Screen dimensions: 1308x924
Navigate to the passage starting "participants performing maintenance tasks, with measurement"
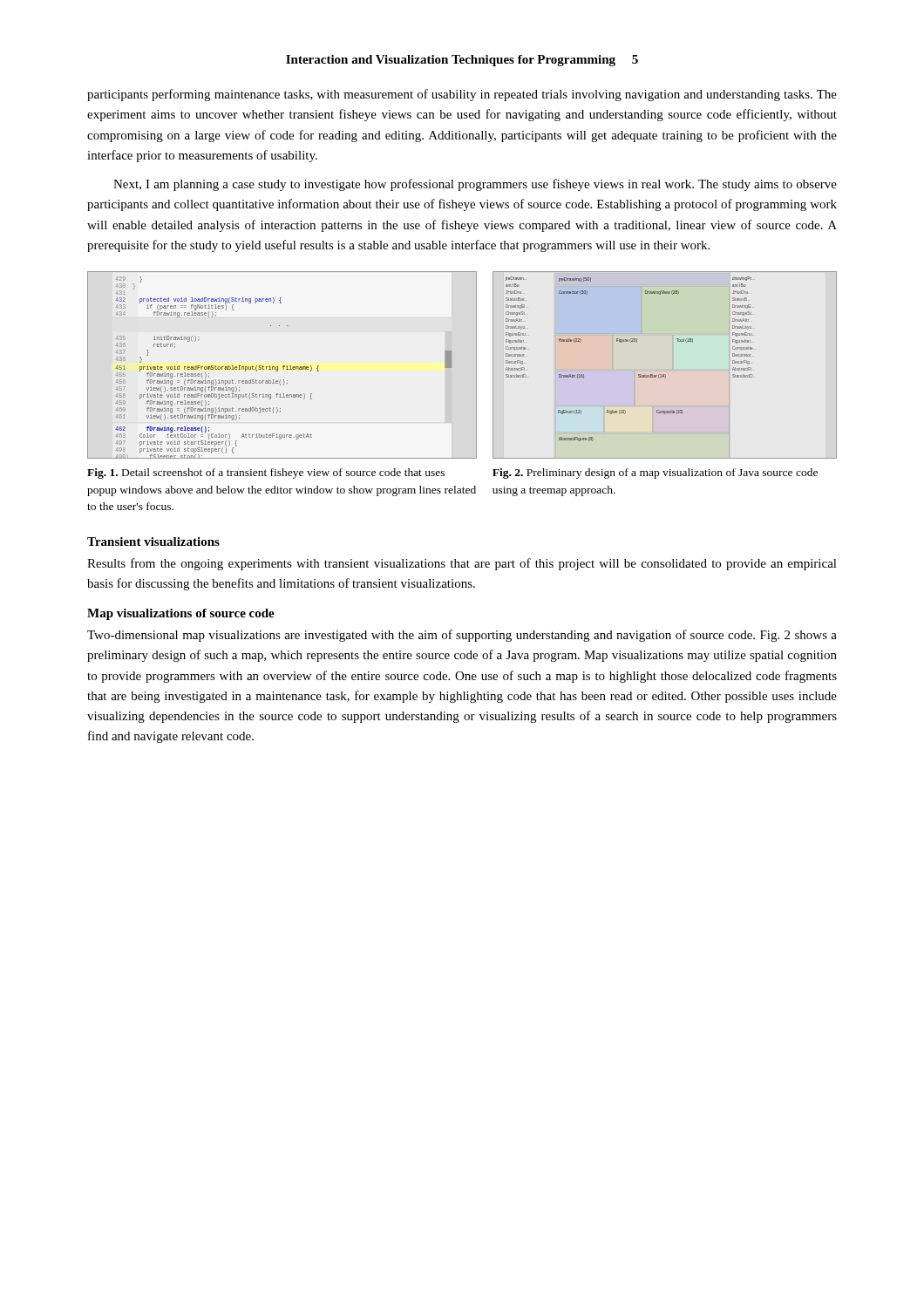pos(462,95)
